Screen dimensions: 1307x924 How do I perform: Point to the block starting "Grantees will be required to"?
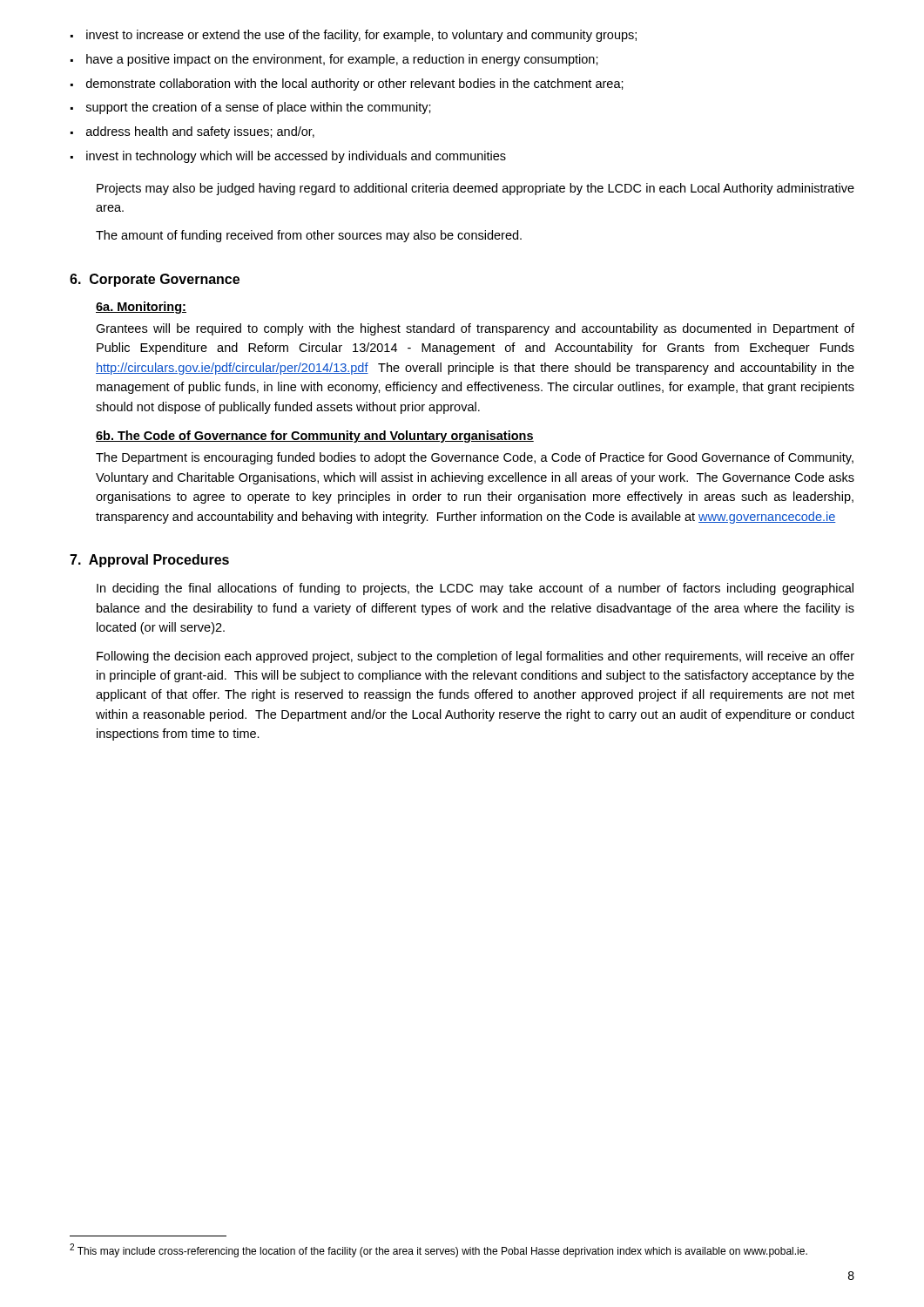(x=475, y=368)
